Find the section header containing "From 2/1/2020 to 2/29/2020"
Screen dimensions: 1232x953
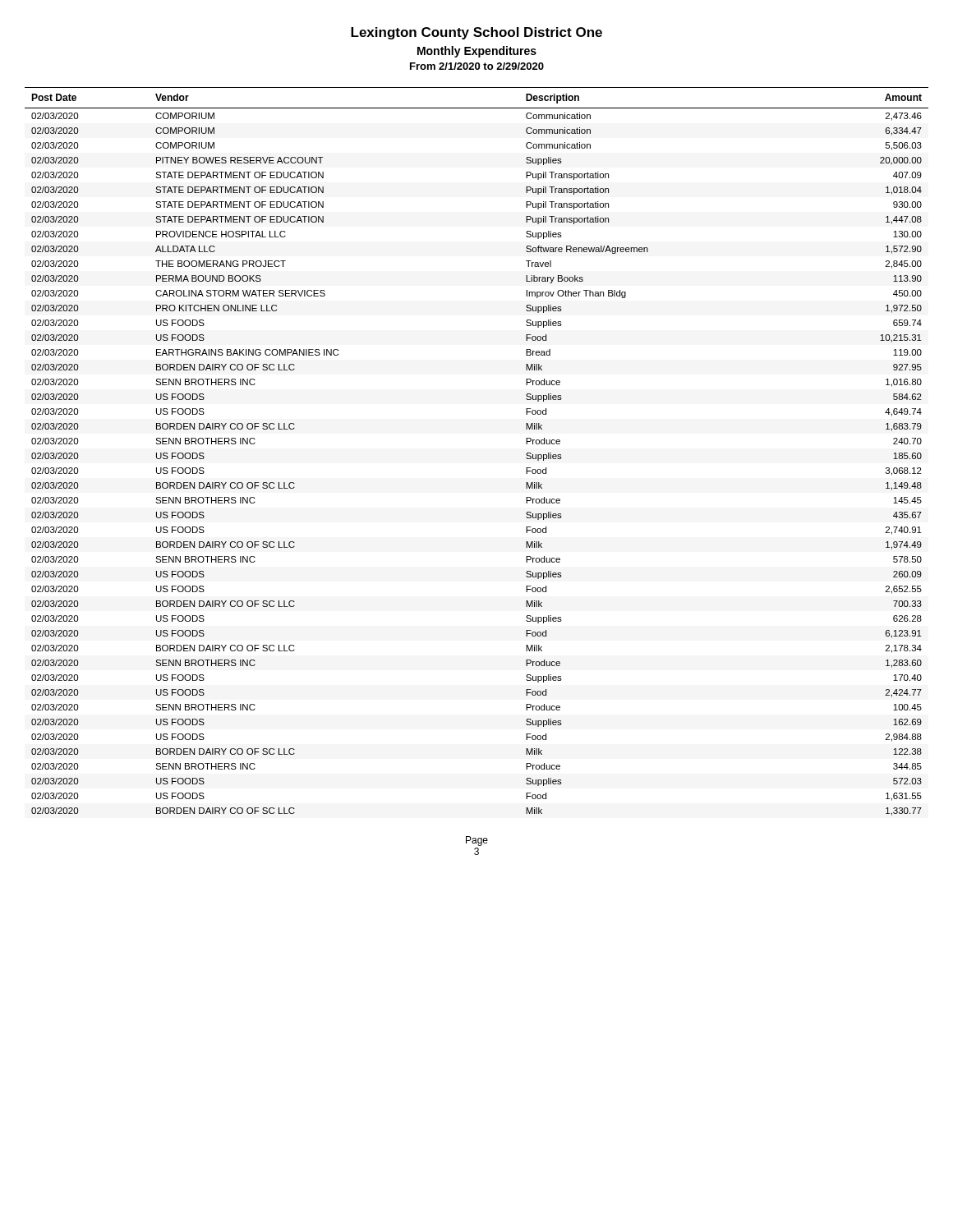[476, 66]
